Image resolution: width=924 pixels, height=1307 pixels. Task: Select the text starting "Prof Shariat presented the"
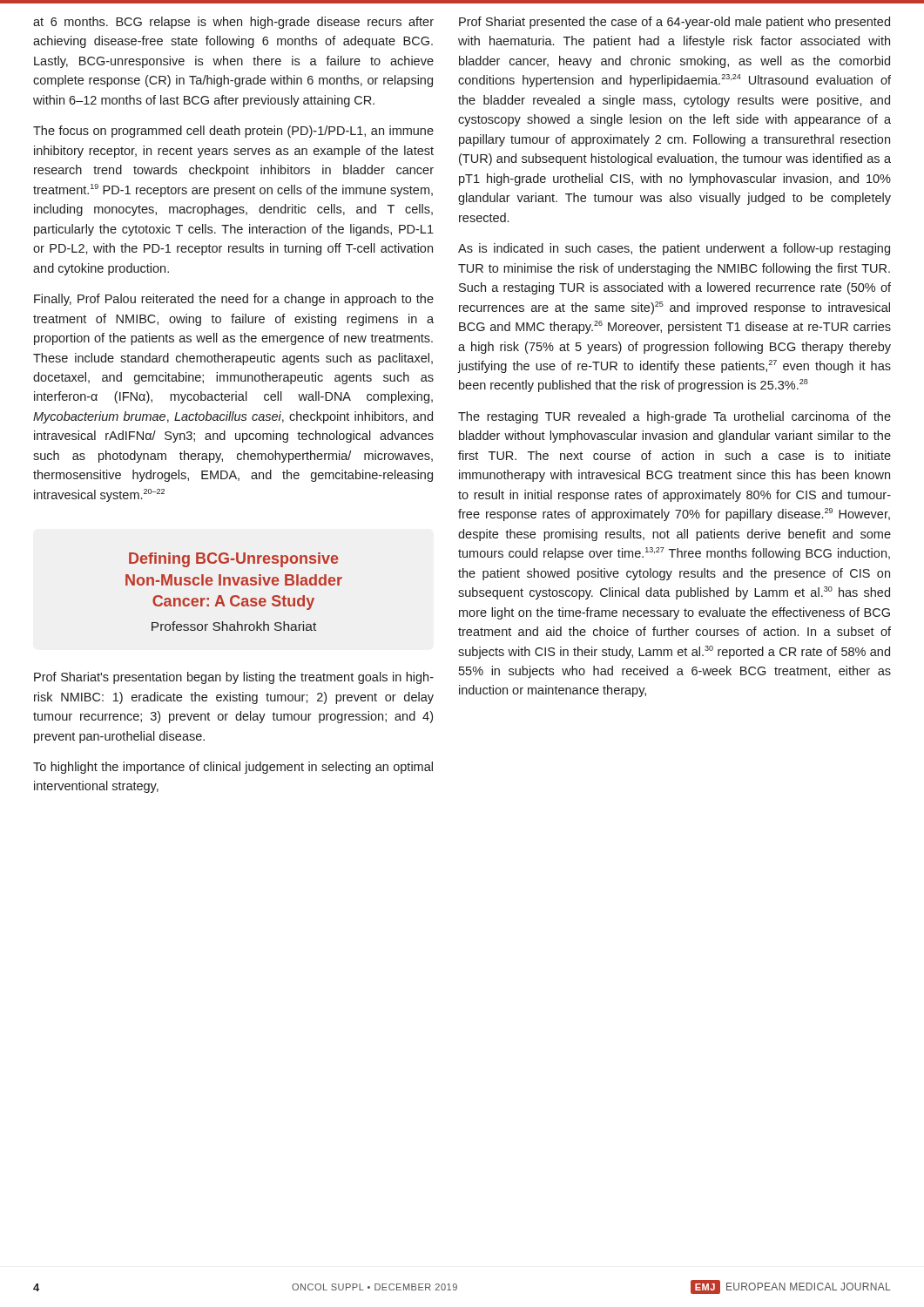coord(675,120)
